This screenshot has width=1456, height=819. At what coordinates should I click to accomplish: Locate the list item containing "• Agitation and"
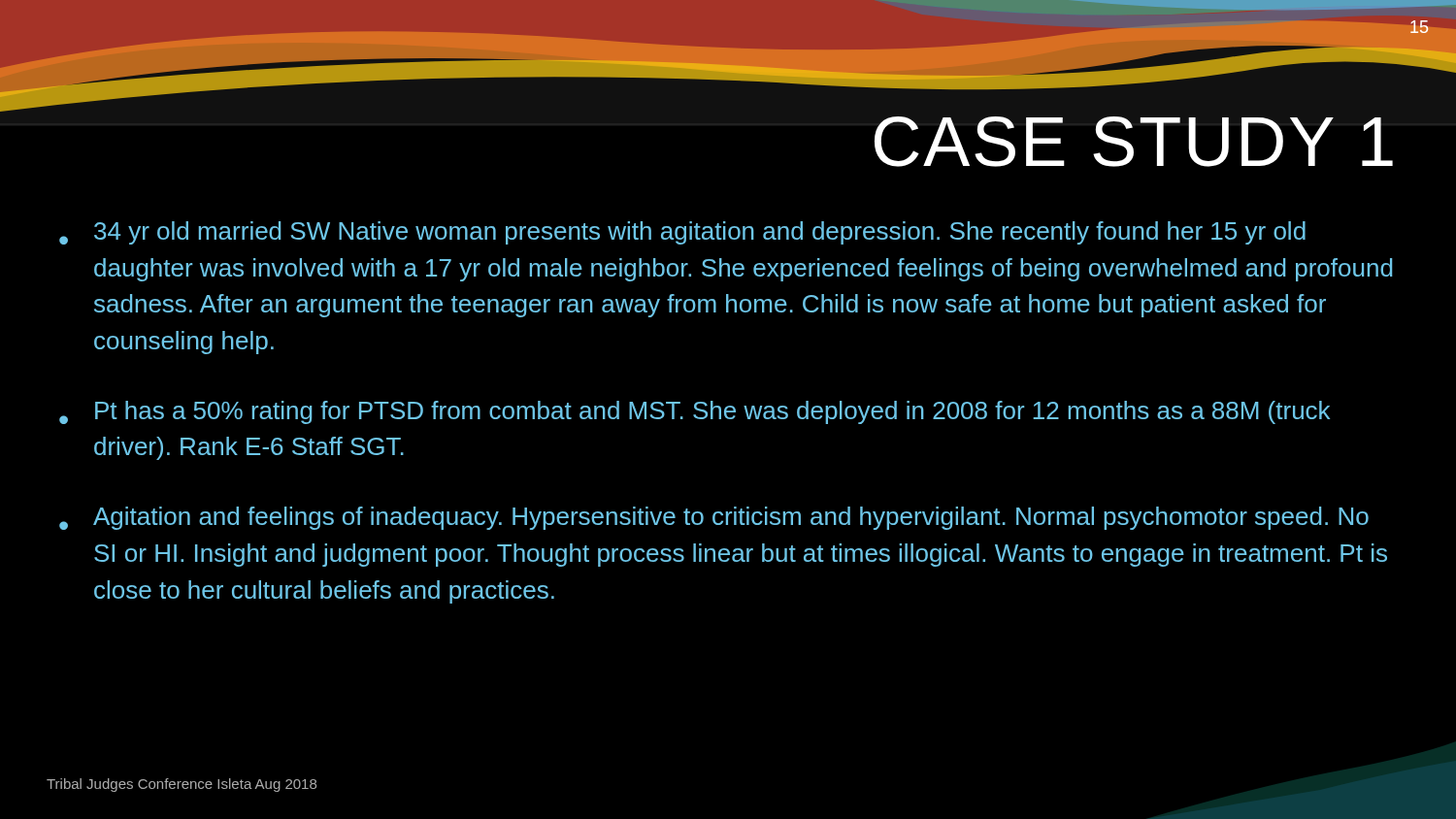pos(728,554)
